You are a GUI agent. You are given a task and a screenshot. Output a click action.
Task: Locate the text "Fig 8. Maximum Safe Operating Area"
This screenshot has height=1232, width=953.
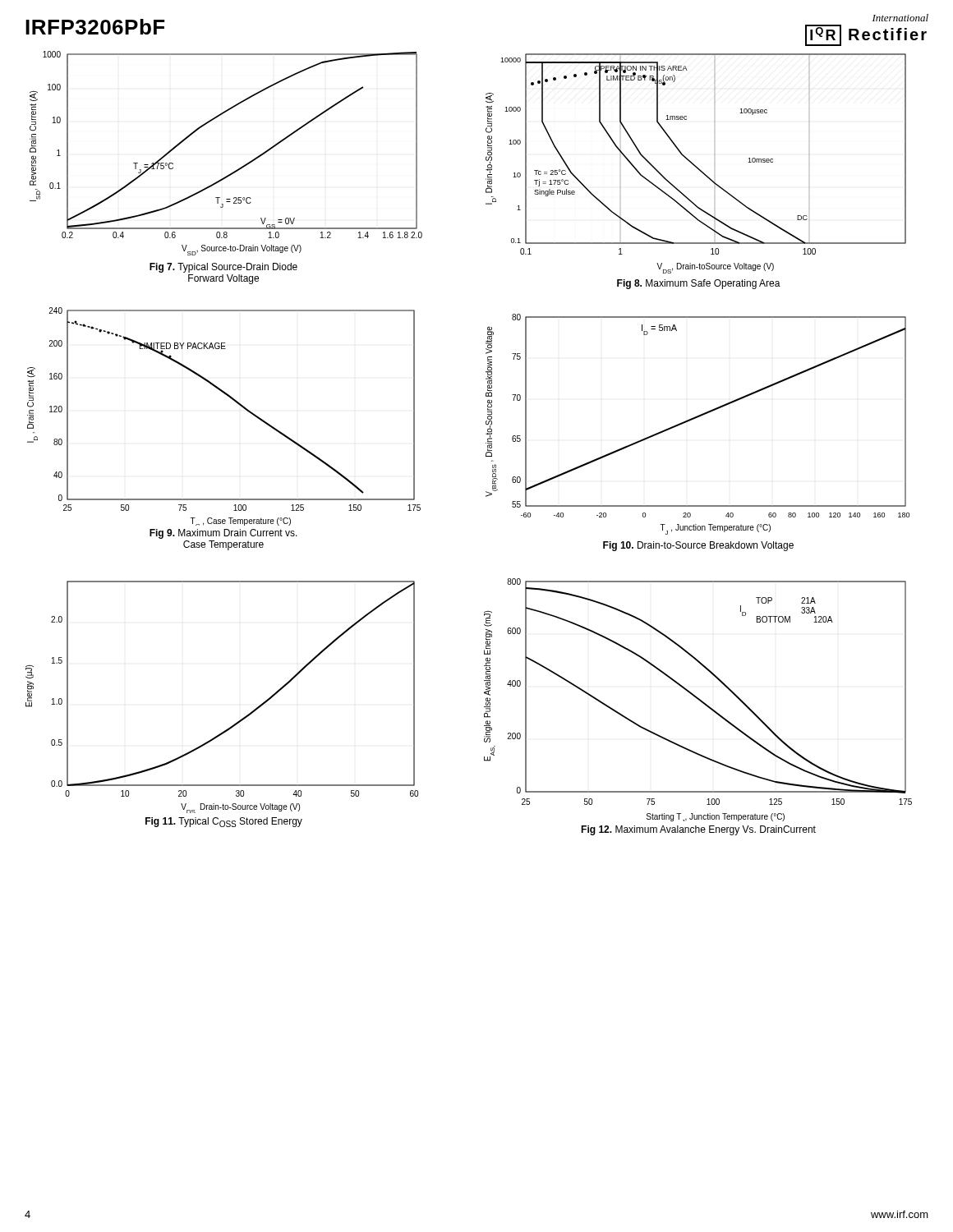point(698,283)
